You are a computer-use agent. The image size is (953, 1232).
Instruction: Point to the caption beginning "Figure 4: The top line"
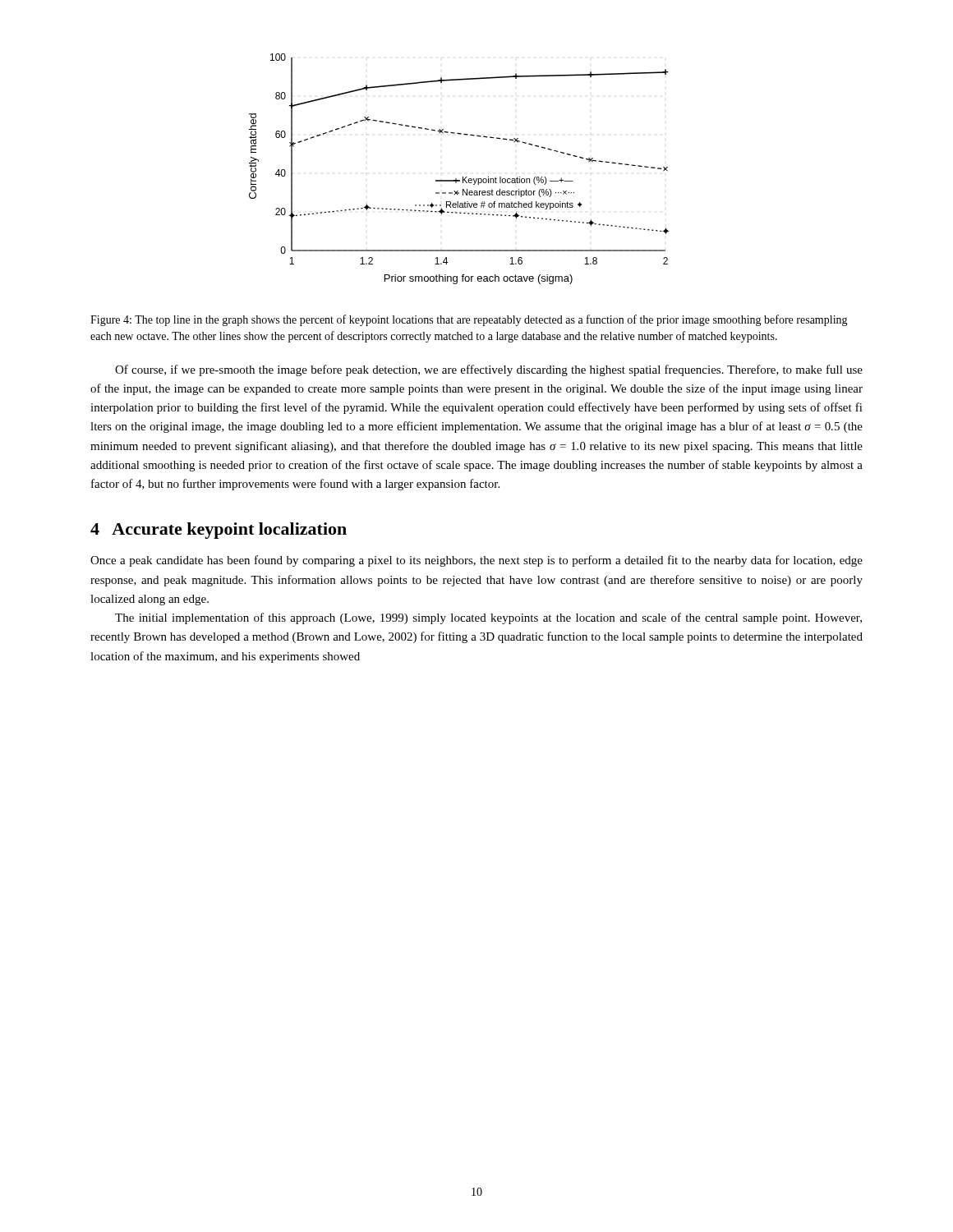(x=469, y=328)
